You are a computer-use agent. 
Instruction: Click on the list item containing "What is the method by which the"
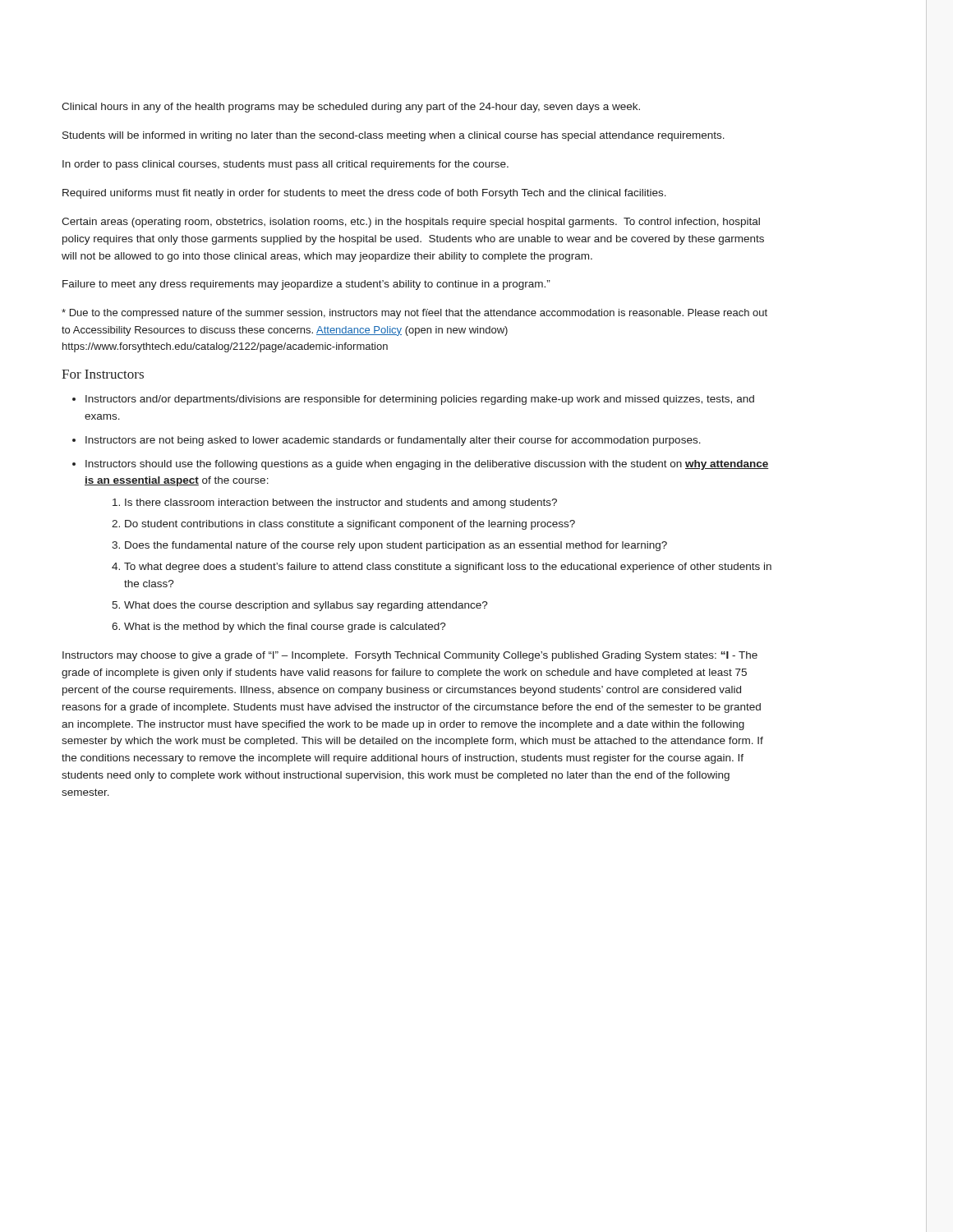click(285, 626)
